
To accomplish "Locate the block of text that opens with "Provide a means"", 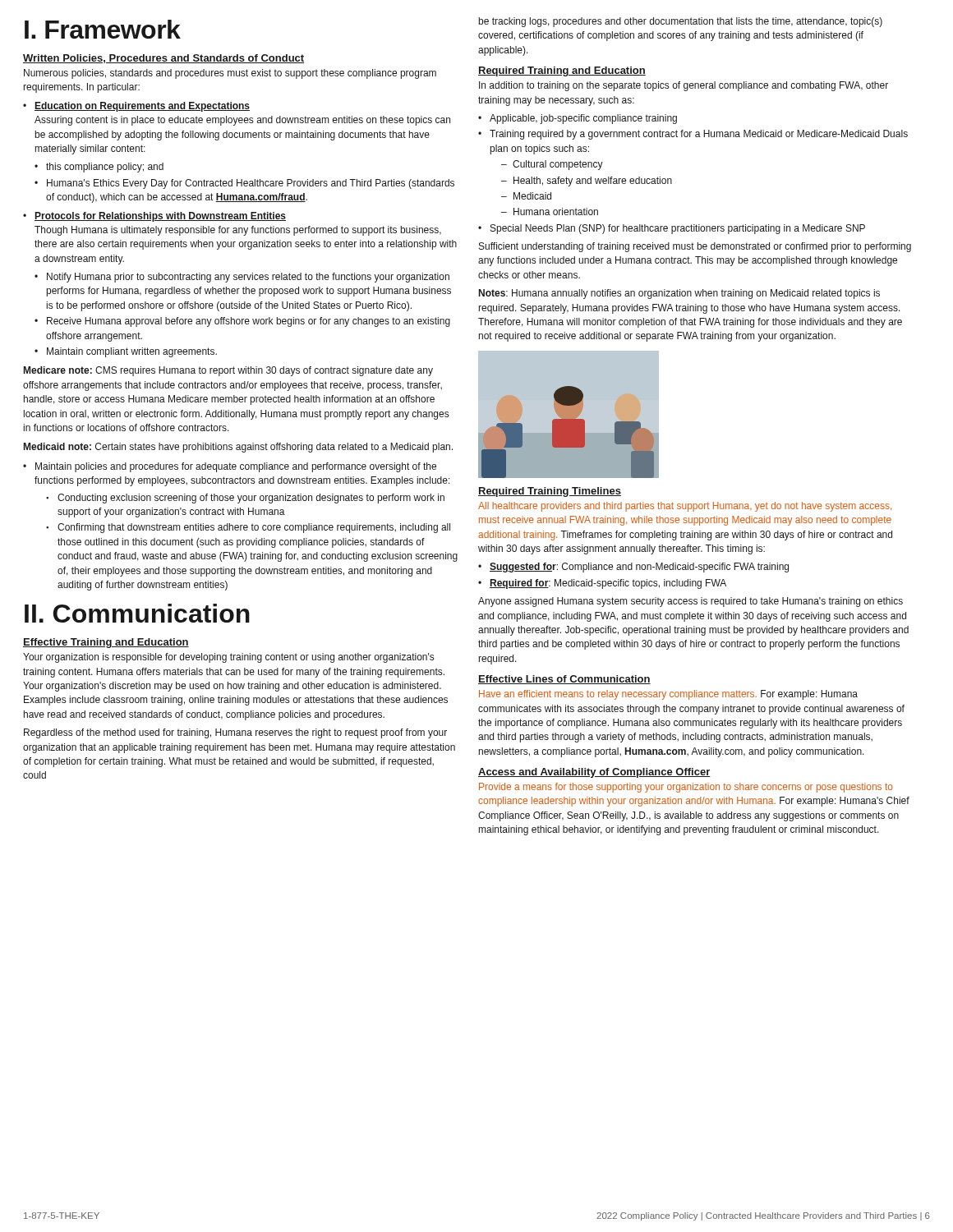I will click(x=696, y=809).
